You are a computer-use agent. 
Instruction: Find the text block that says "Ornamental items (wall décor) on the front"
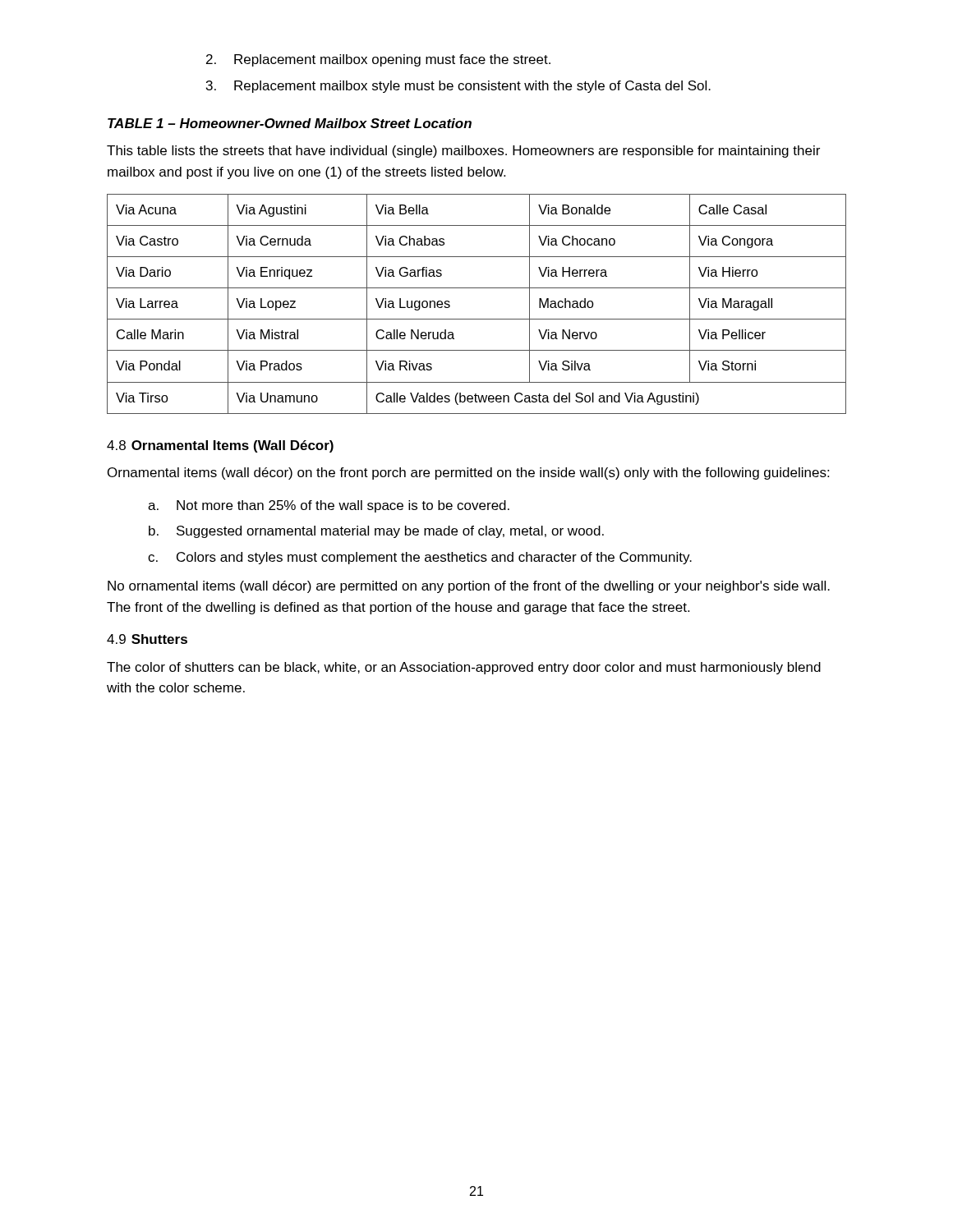coord(469,473)
